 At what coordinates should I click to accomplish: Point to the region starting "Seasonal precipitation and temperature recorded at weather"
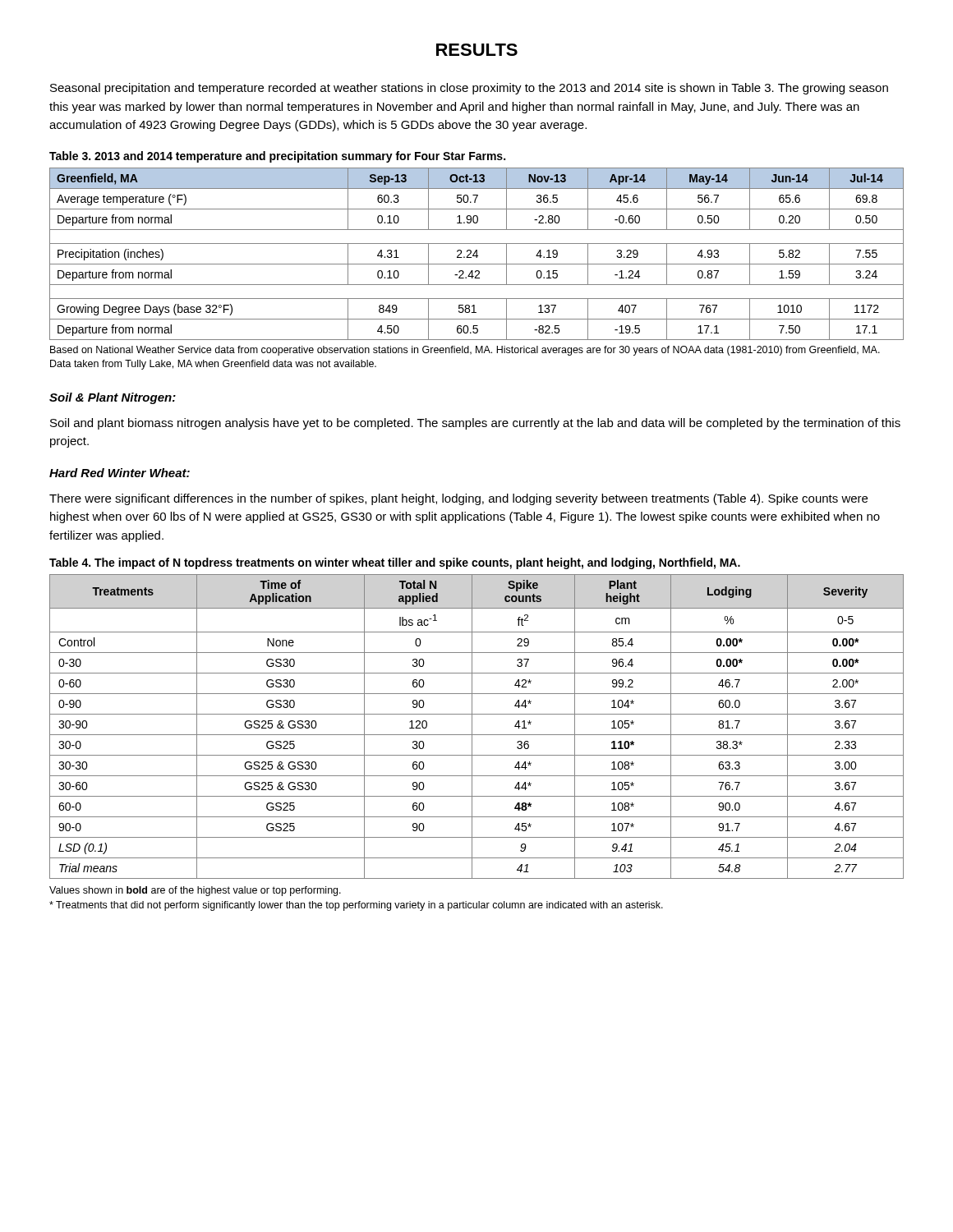(x=469, y=106)
